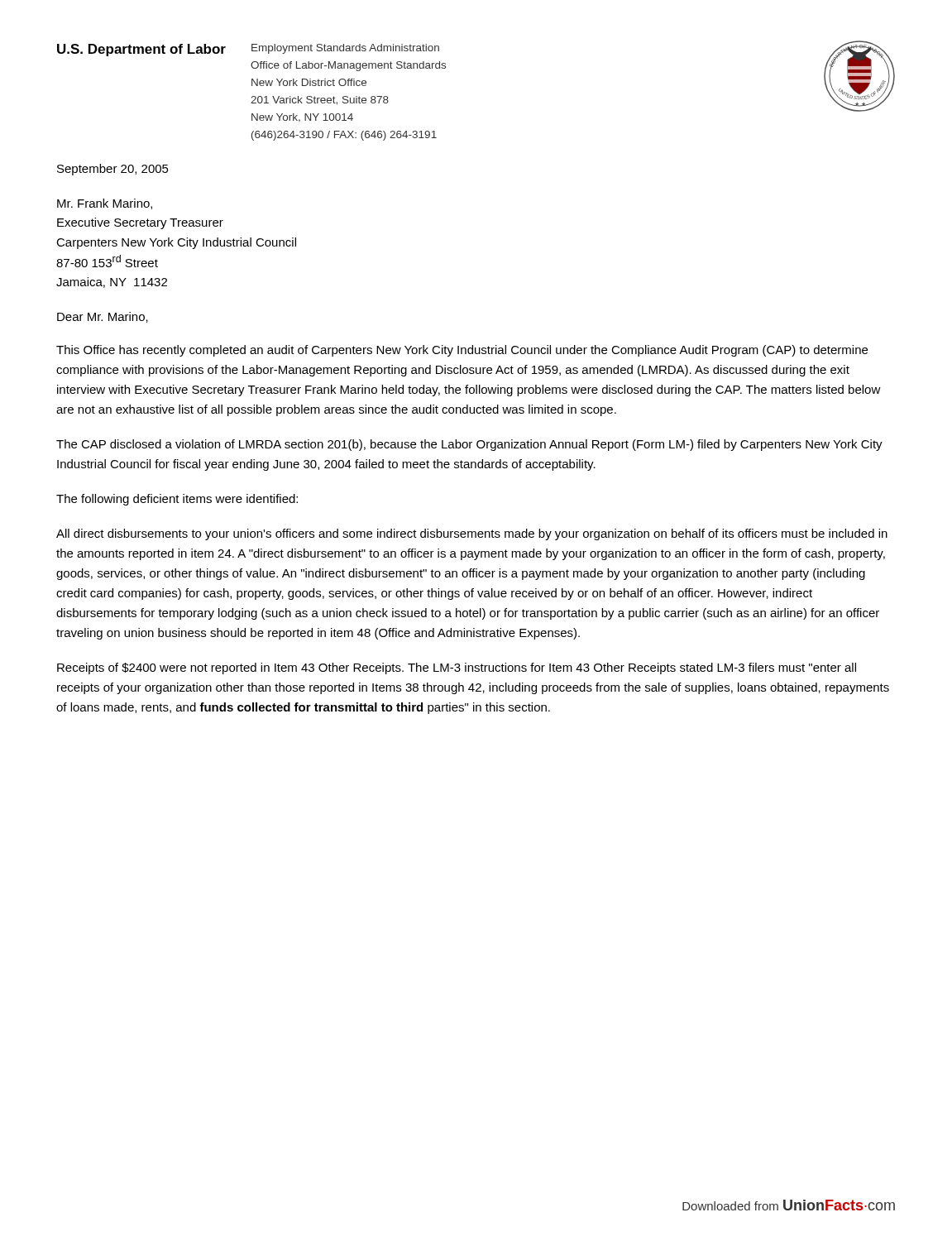The height and width of the screenshot is (1241, 952).
Task: Find the text starting "September 20, 2005"
Action: (x=112, y=168)
